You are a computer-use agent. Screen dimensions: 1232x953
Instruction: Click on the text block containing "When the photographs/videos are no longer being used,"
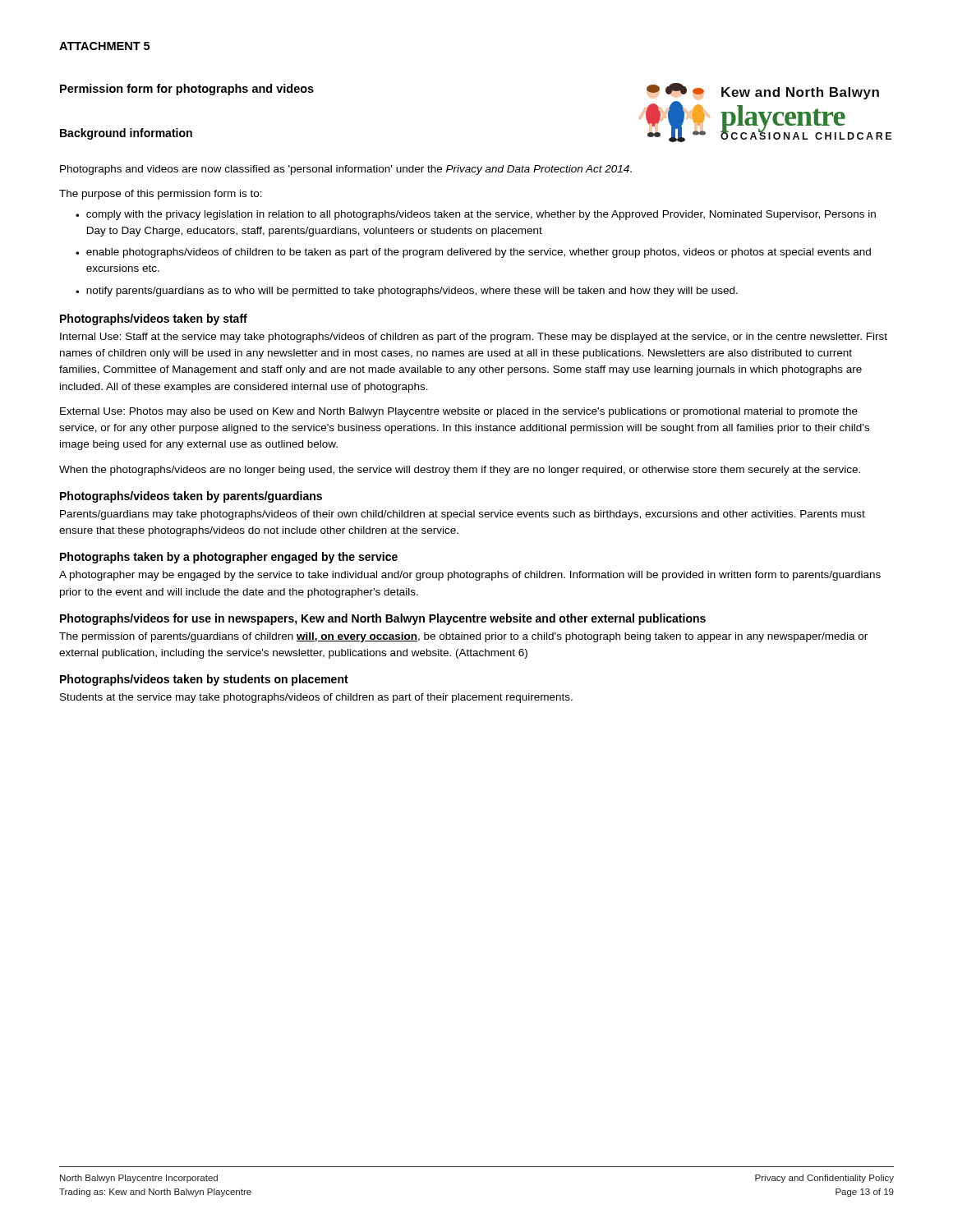(x=460, y=469)
